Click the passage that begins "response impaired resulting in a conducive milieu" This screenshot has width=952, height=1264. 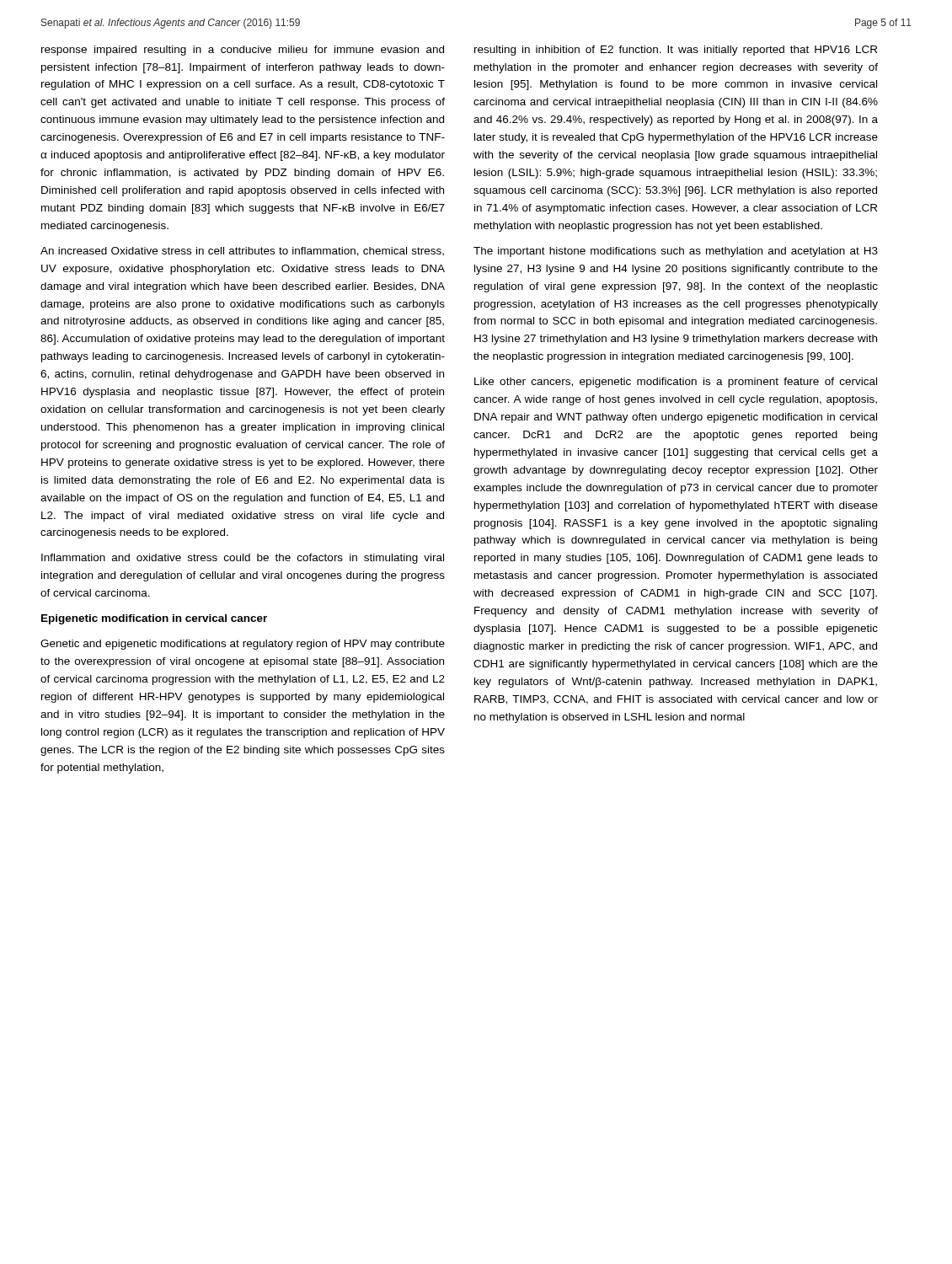pos(243,138)
